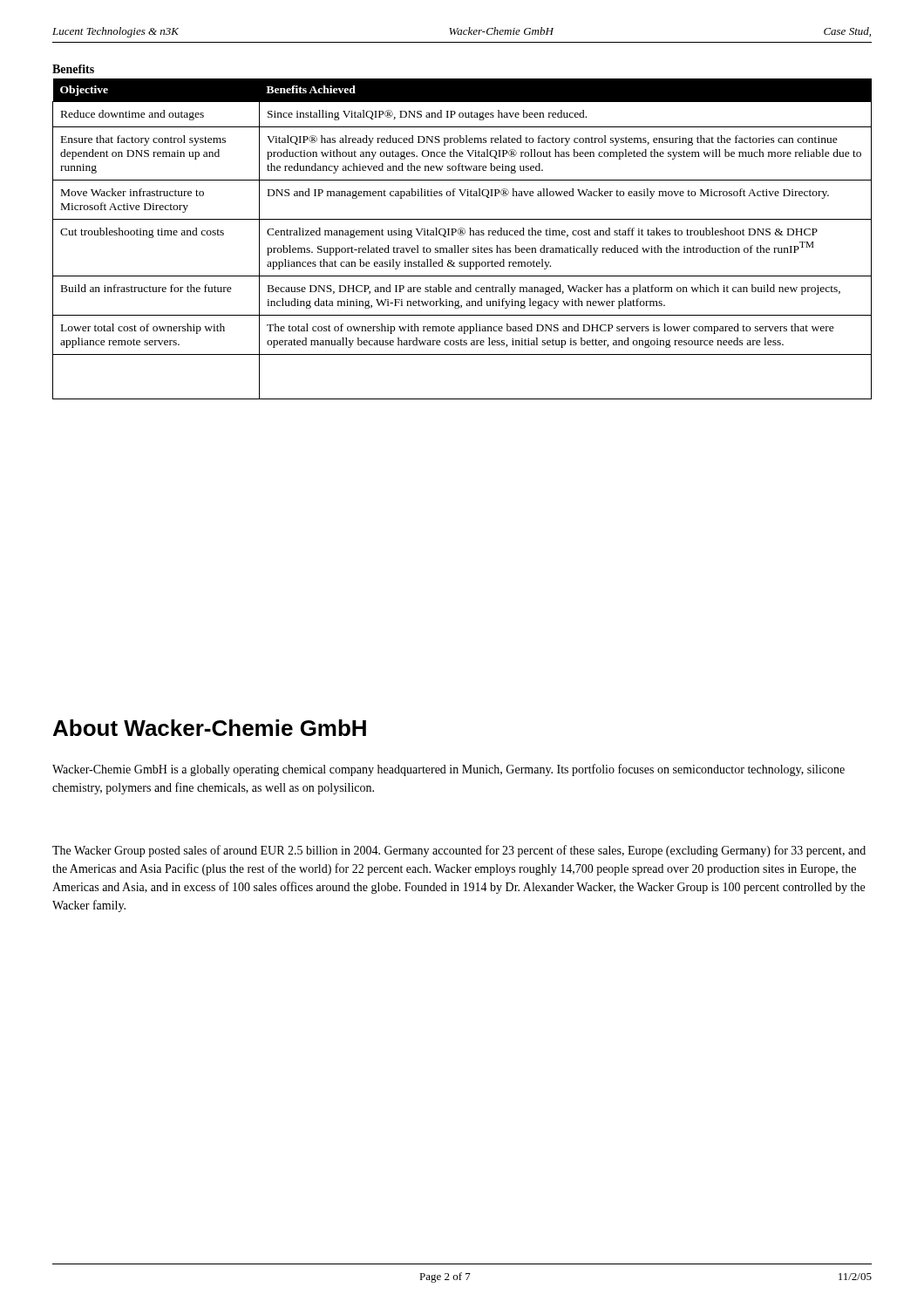Select the region starting "Wacker-Chemie GmbH is a"
Screen dimensions: 1308x924
[449, 779]
